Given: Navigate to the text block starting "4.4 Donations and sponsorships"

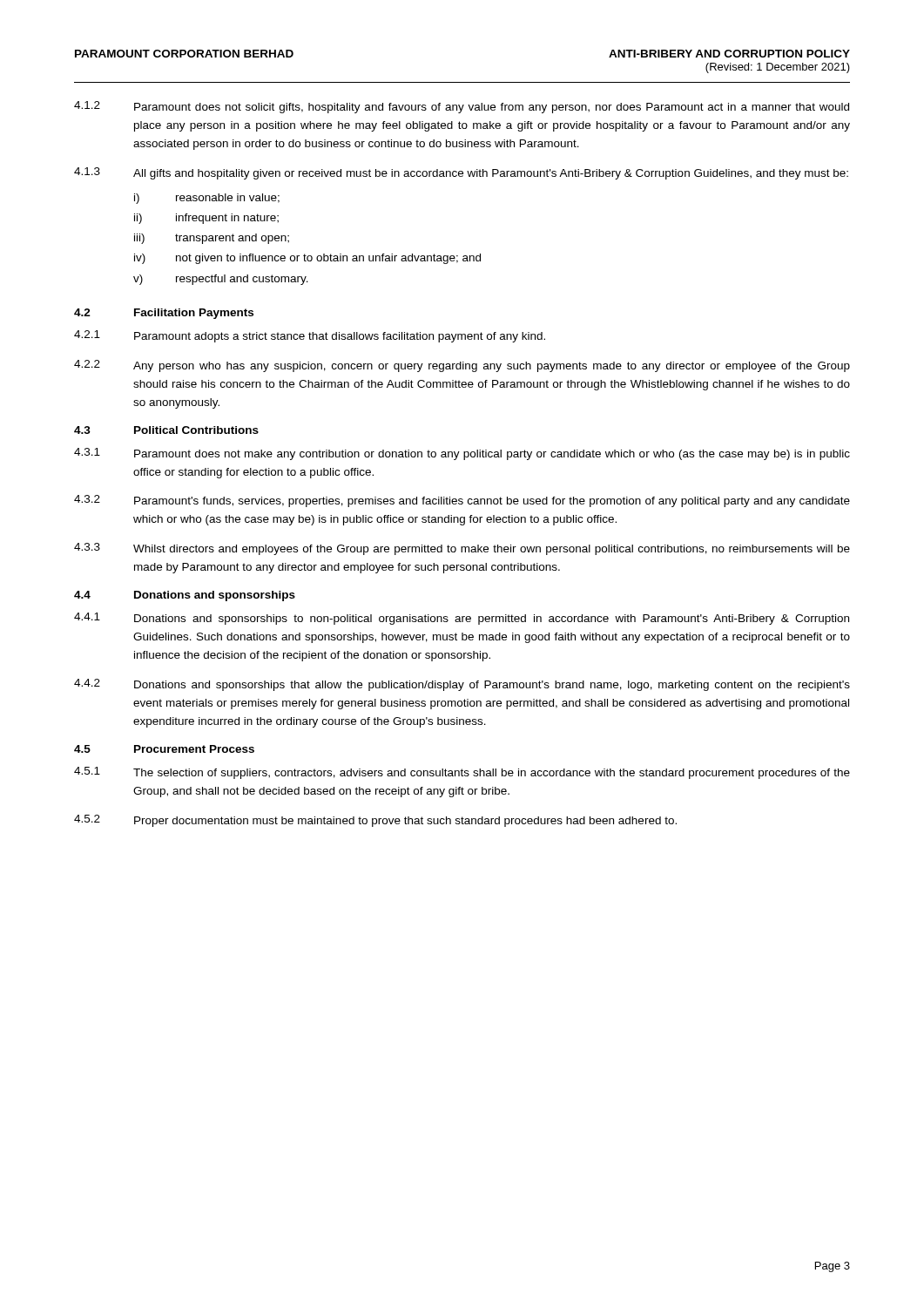Looking at the screenshot, I should pyautogui.click(x=185, y=595).
